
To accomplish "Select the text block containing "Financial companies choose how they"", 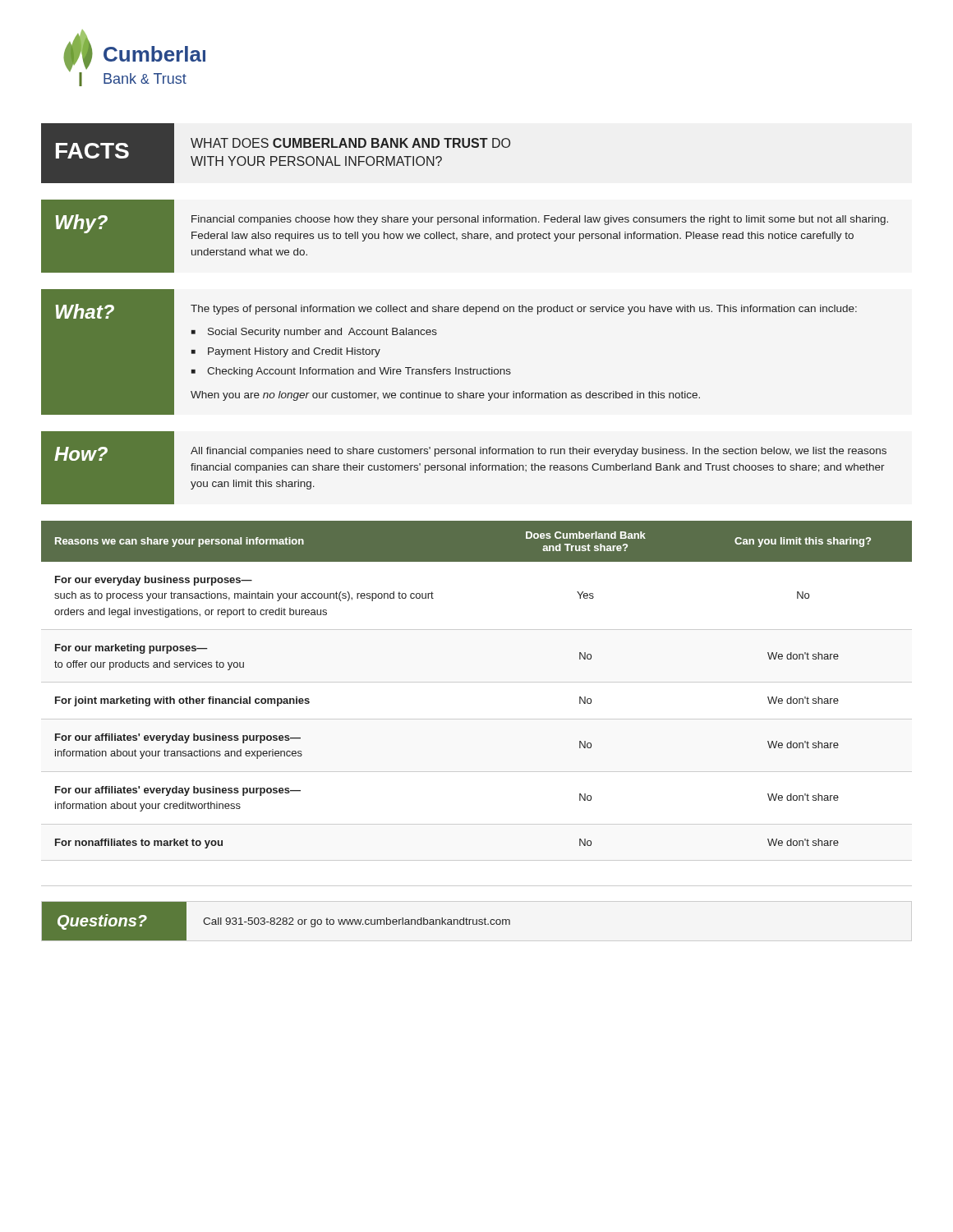I will click(540, 235).
